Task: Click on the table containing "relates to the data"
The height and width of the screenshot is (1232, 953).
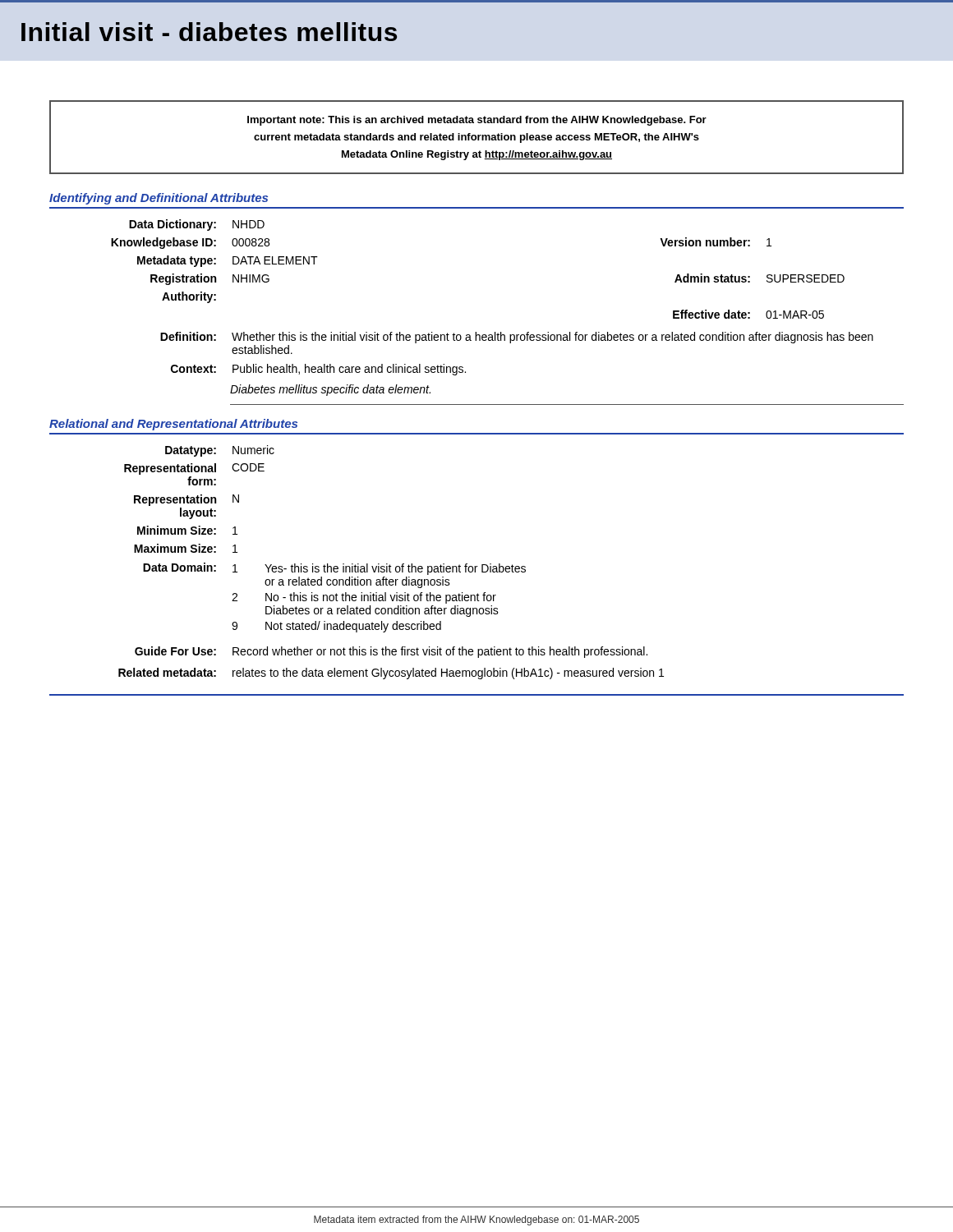Action: (476, 662)
